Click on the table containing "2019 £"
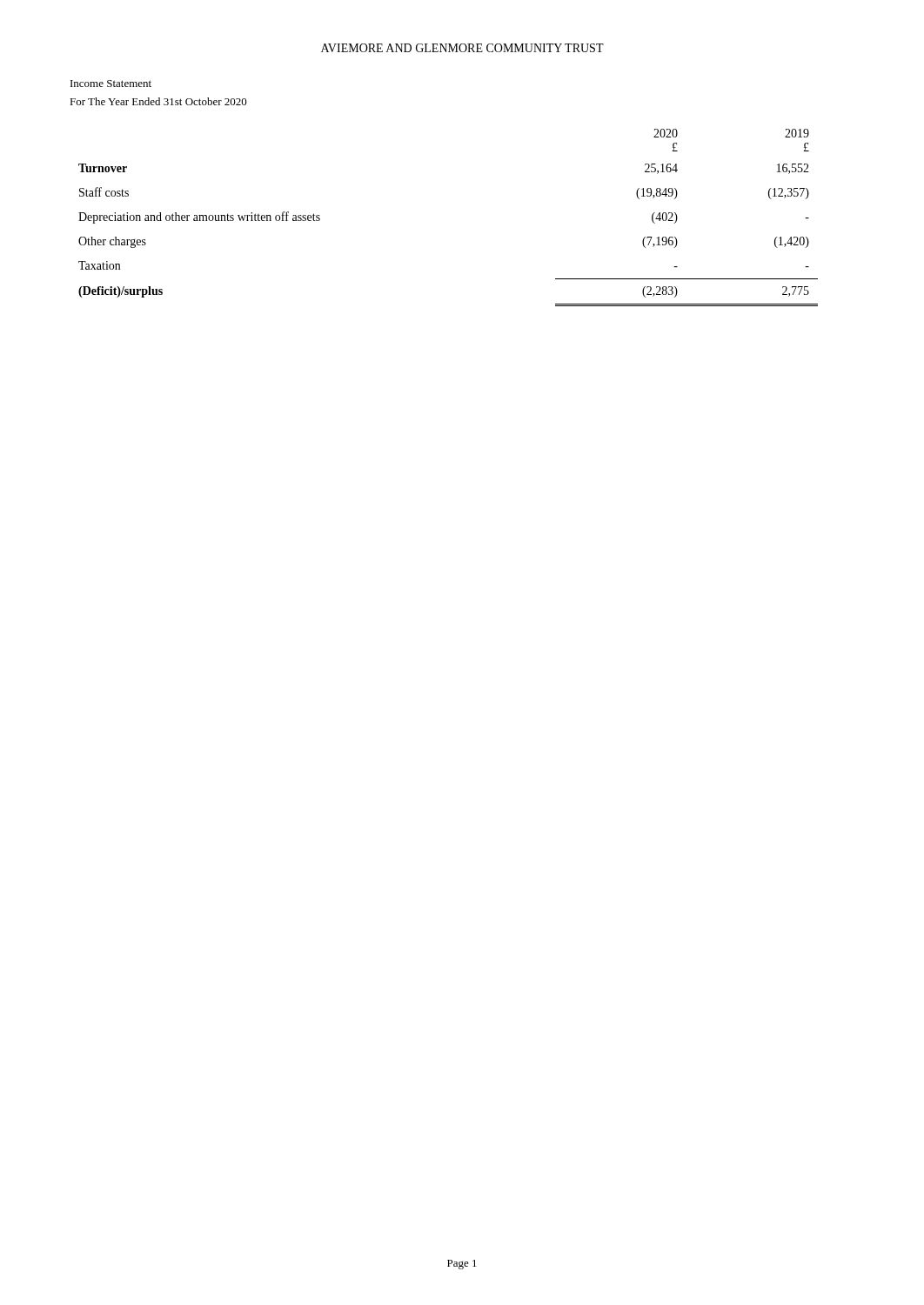The height and width of the screenshot is (1305, 924). (462, 215)
